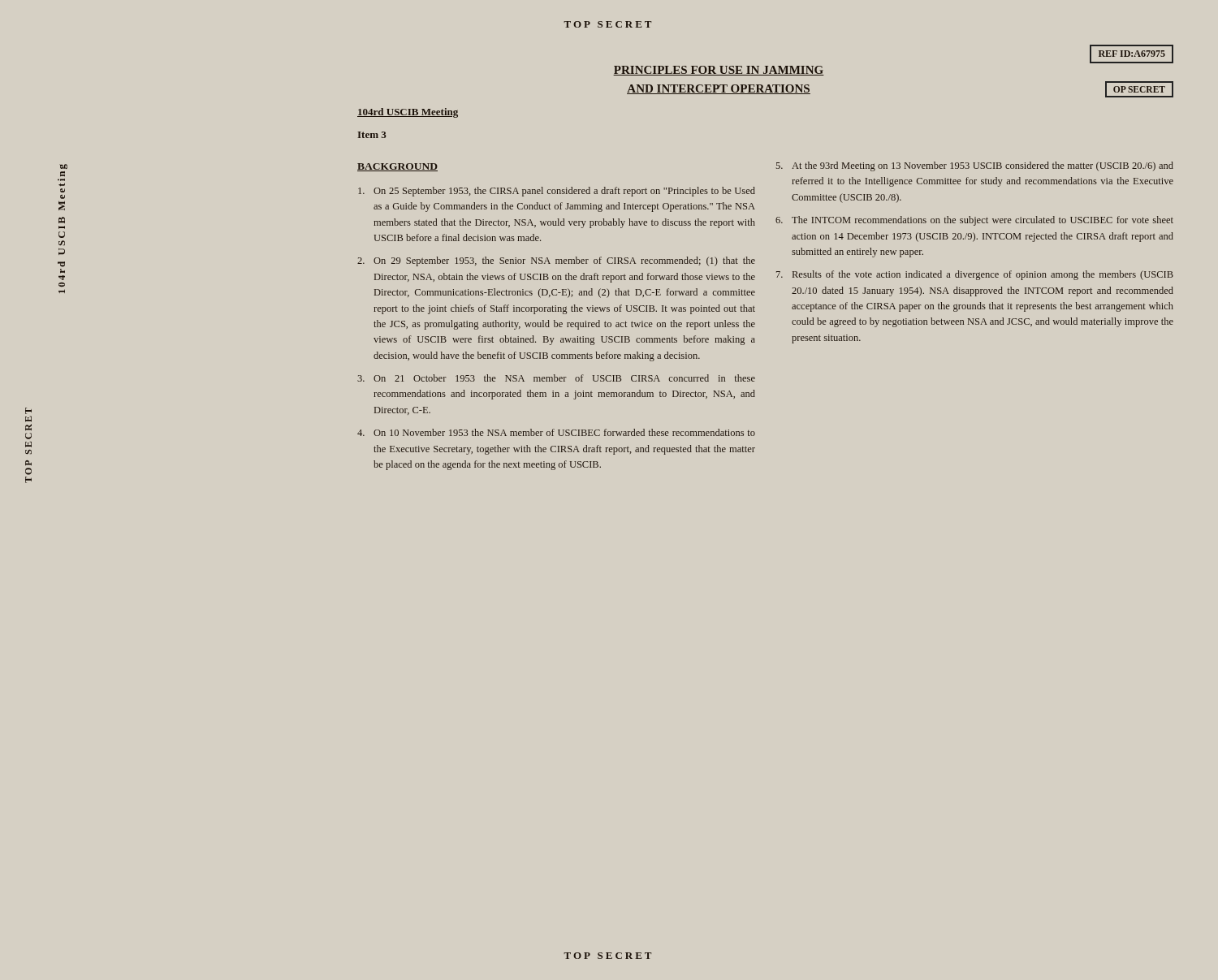1218x980 pixels.
Task: Select the text starting "Item 3"
Action: pyautogui.click(x=372, y=134)
